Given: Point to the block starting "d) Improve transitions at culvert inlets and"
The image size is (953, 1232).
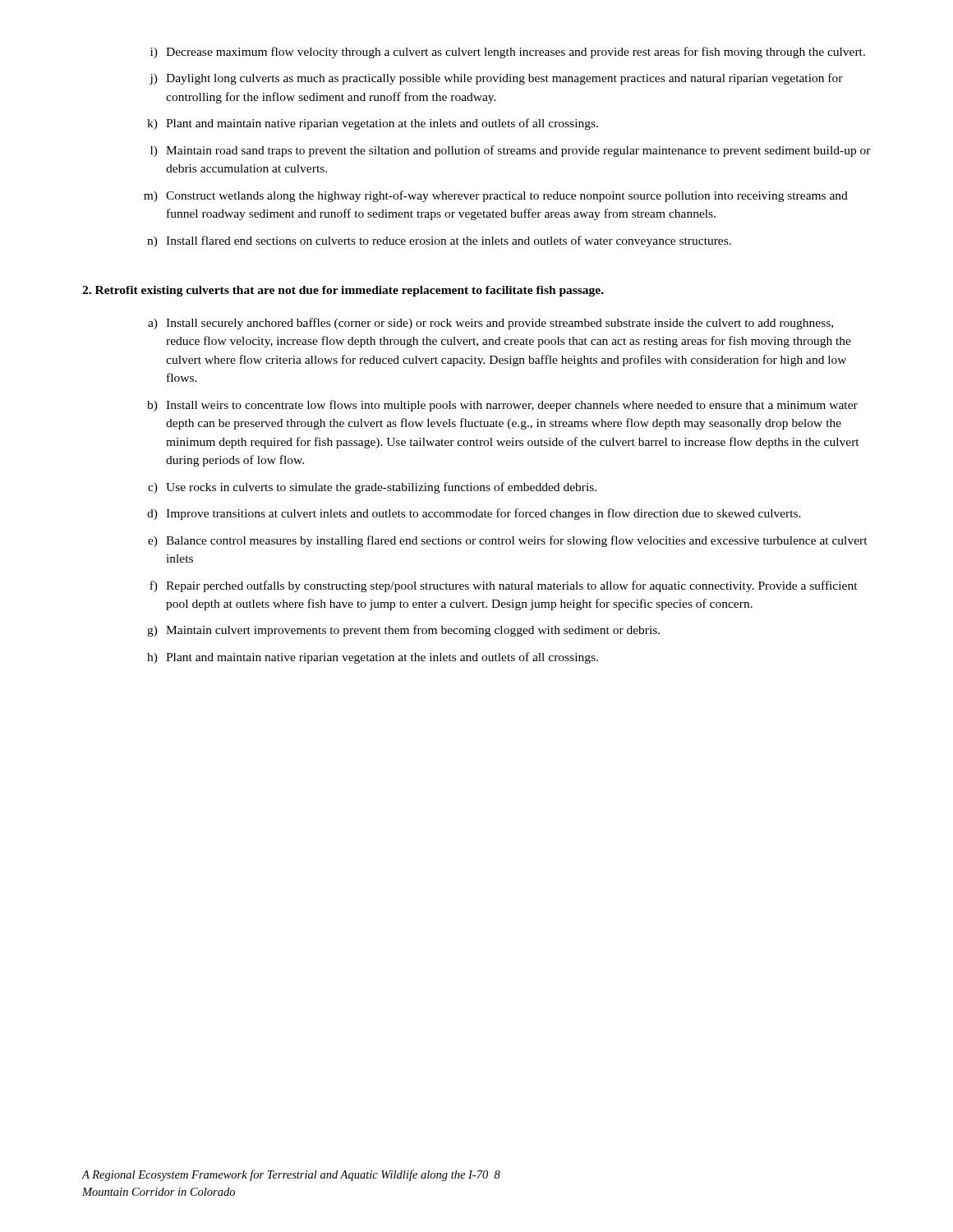Looking at the screenshot, I should (x=501, y=514).
